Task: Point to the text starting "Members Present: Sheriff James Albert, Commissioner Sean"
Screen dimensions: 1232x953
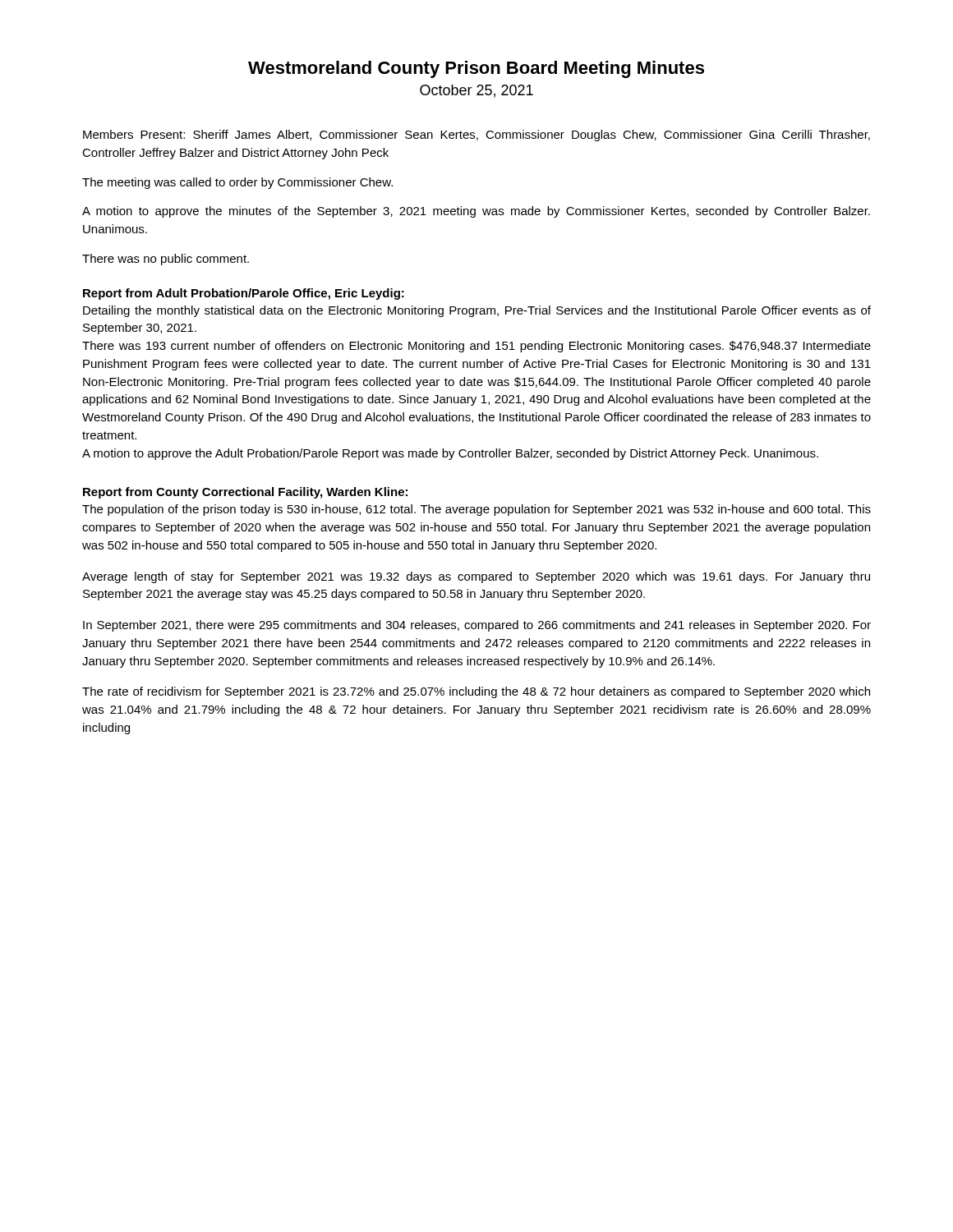Action: 476,143
